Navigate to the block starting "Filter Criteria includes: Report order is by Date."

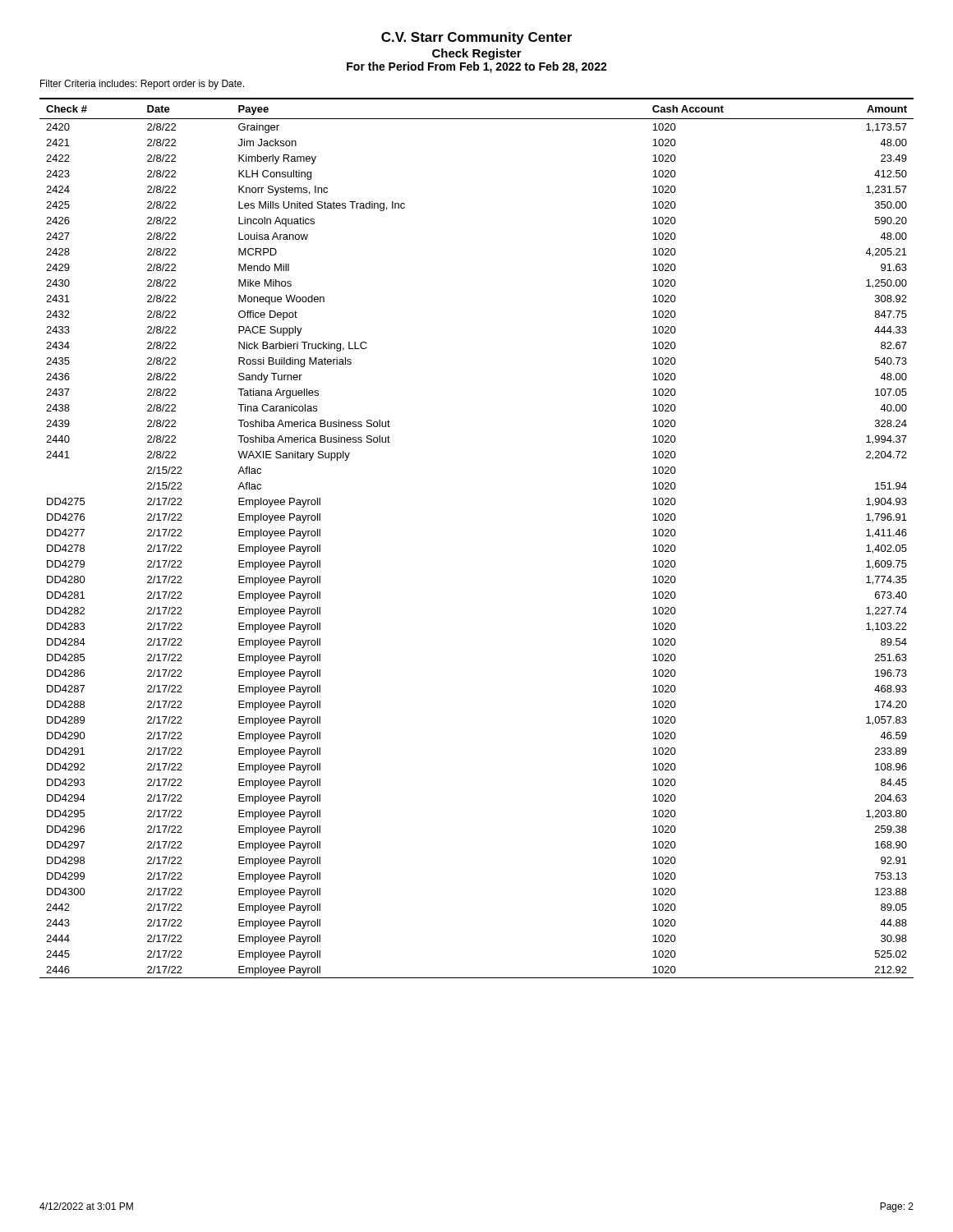pyautogui.click(x=142, y=84)
